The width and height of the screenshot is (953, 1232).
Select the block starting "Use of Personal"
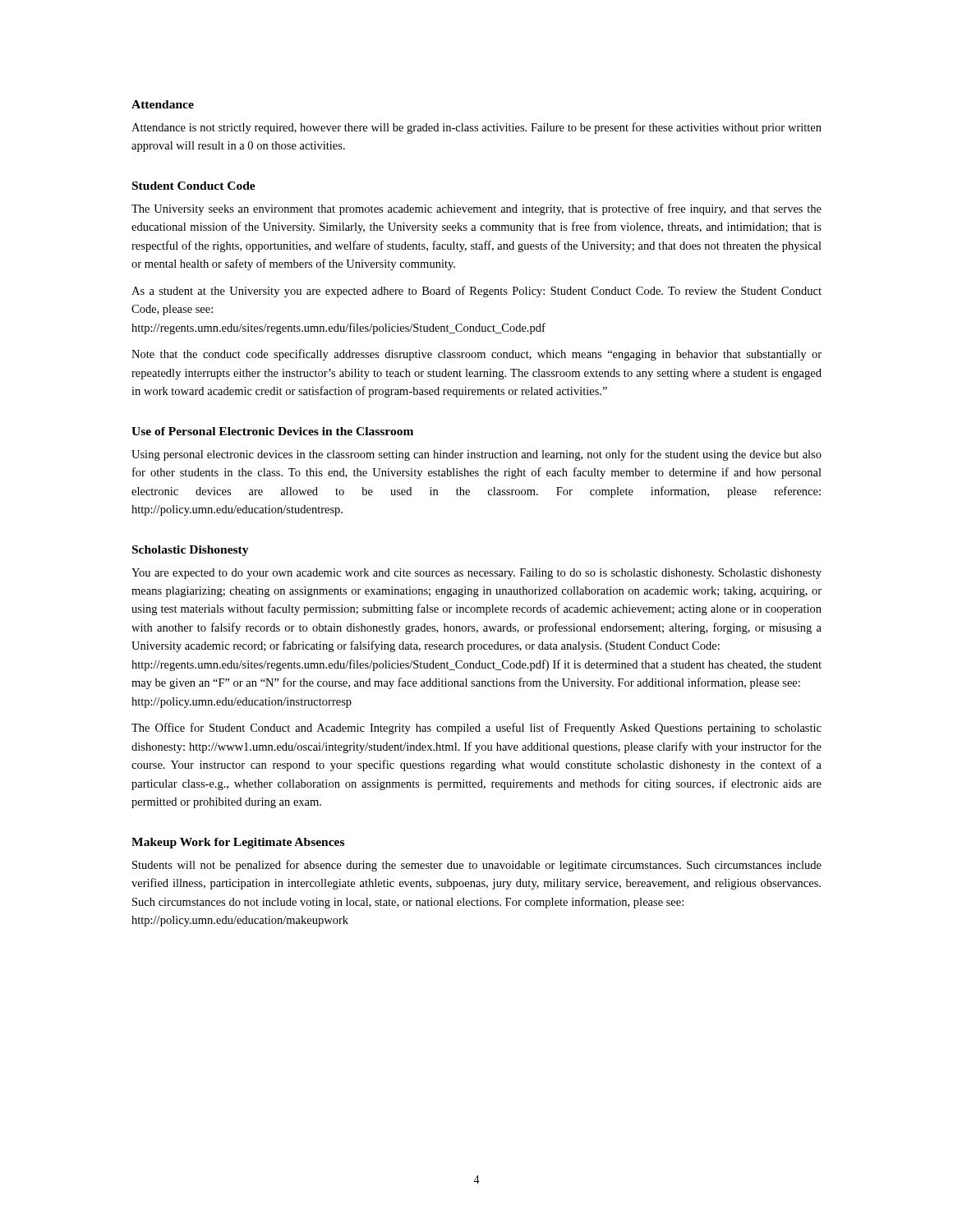273,431
